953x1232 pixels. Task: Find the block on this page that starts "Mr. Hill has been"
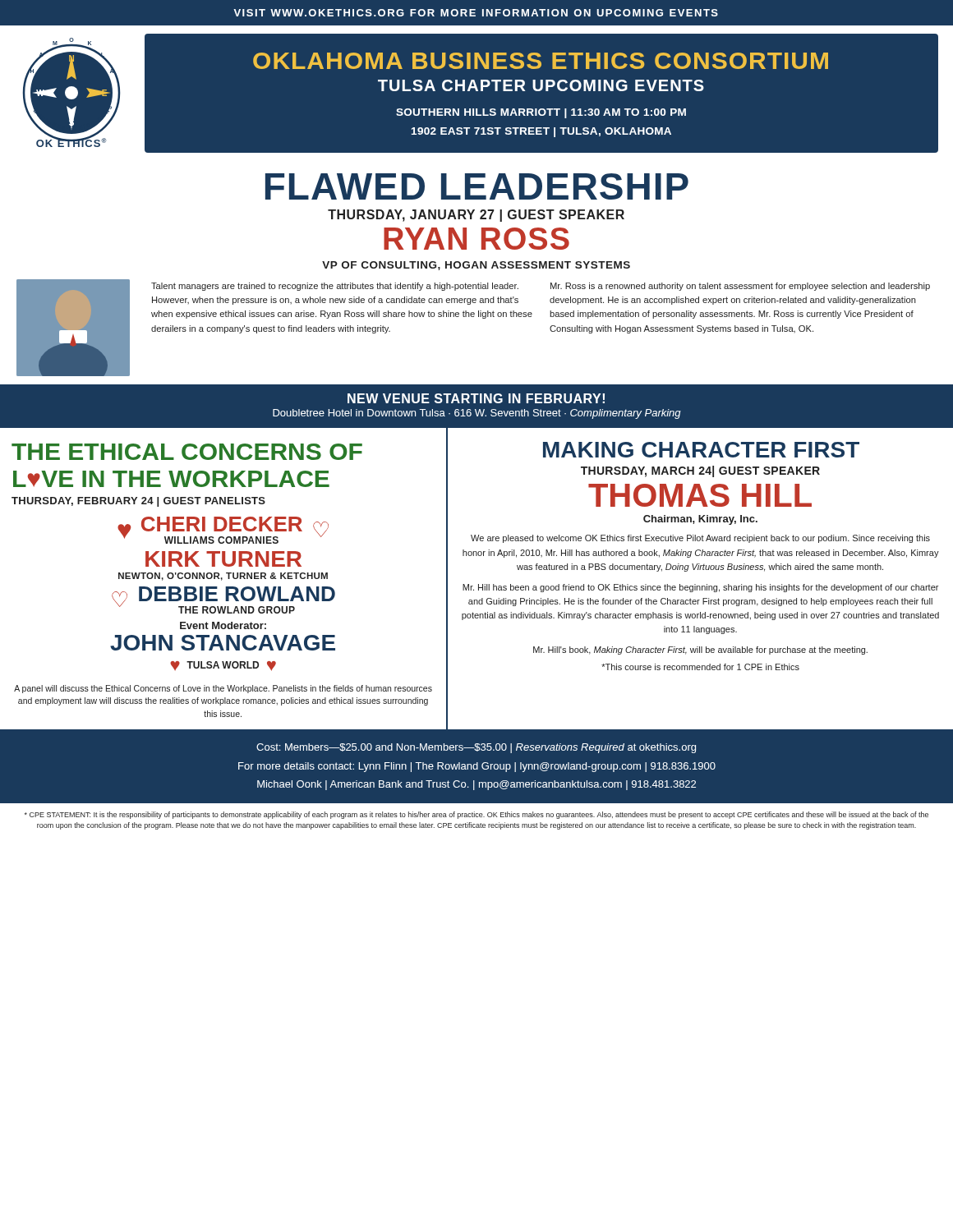(700, 608)
